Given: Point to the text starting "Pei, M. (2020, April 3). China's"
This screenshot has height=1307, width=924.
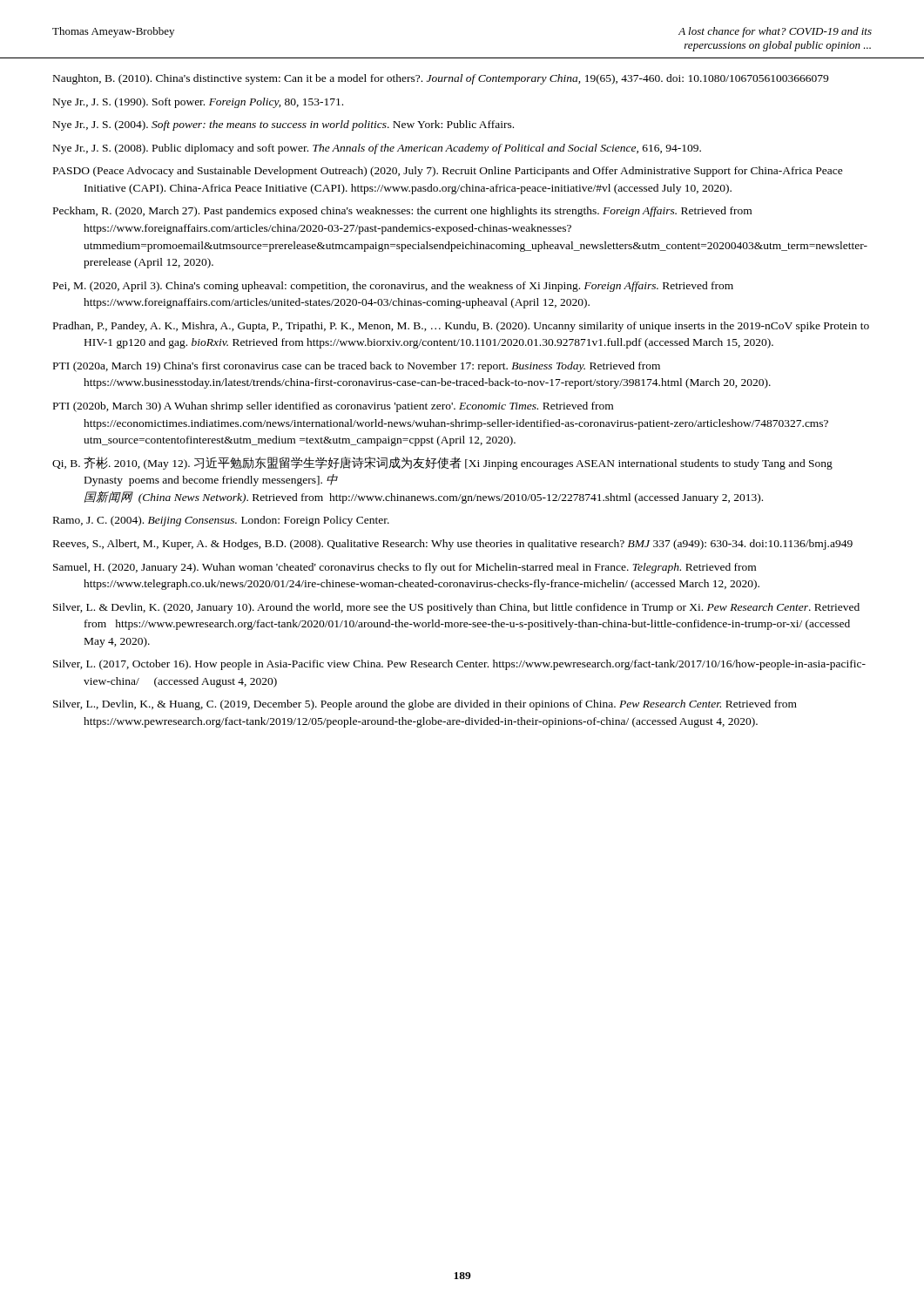Looking at the screenshot, I should pos(393,294).
